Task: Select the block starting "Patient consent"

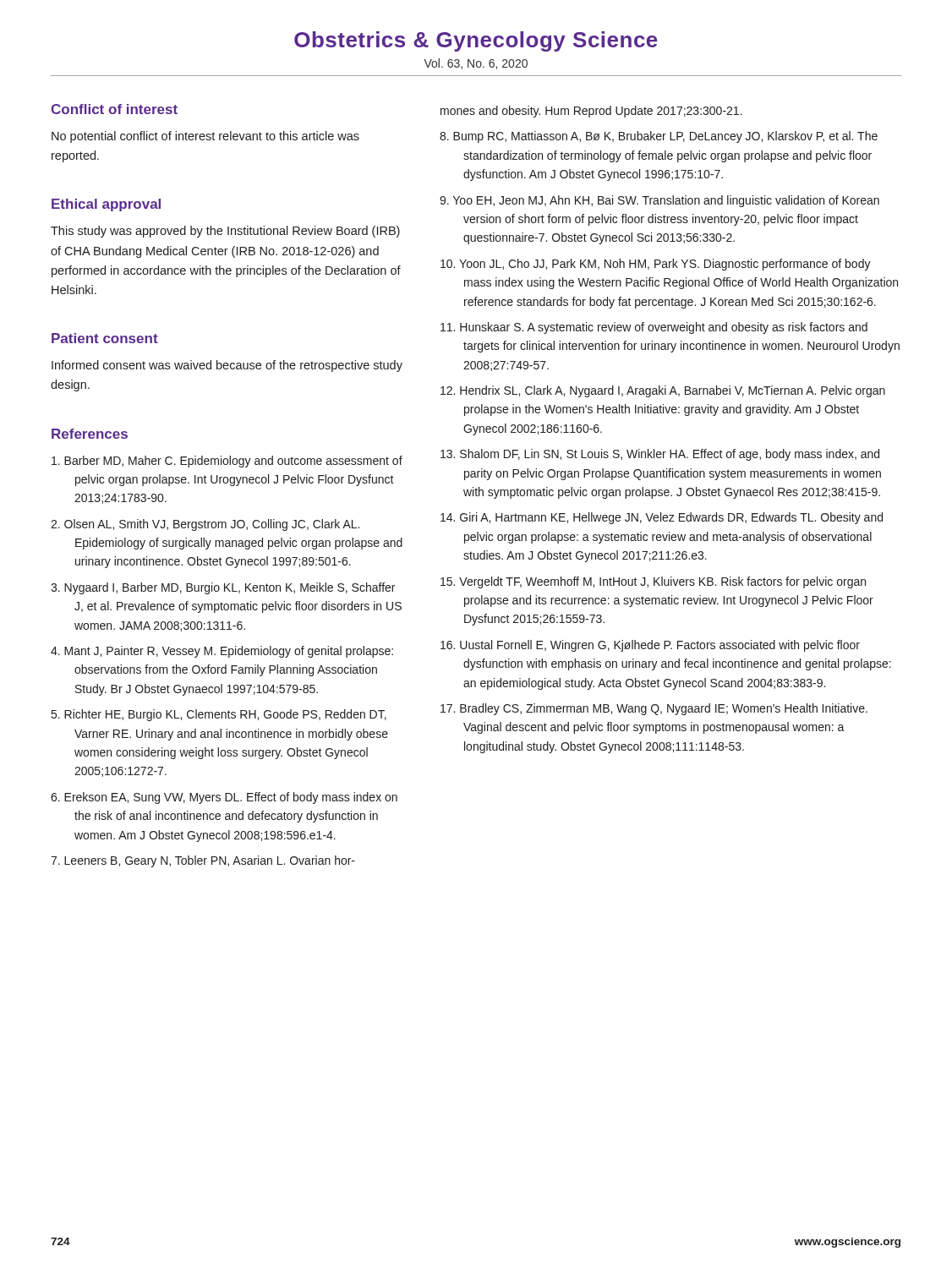Action: 104,339
